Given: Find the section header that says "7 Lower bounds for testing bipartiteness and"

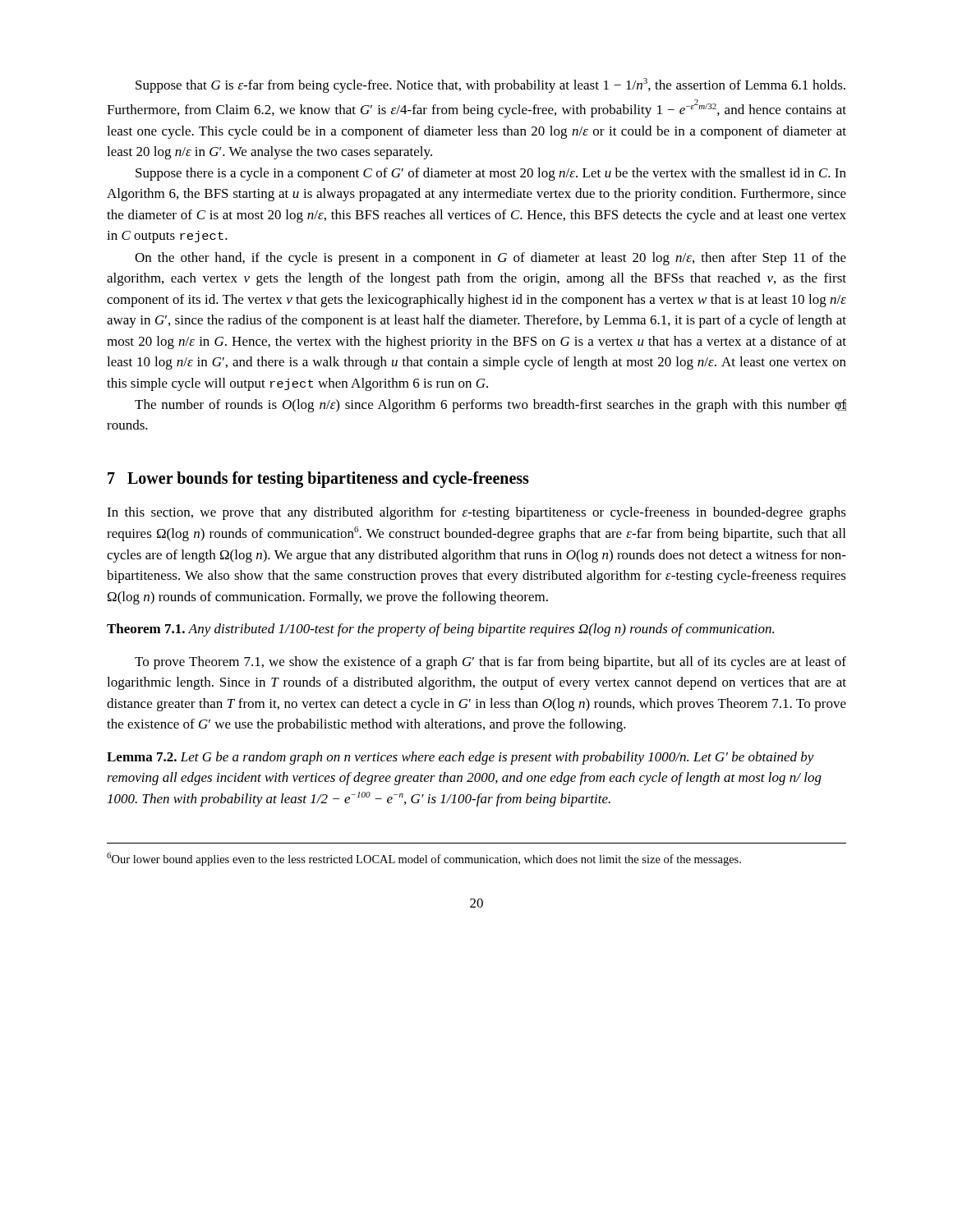Looking at the screenshot, I should [x=476, y=478].
